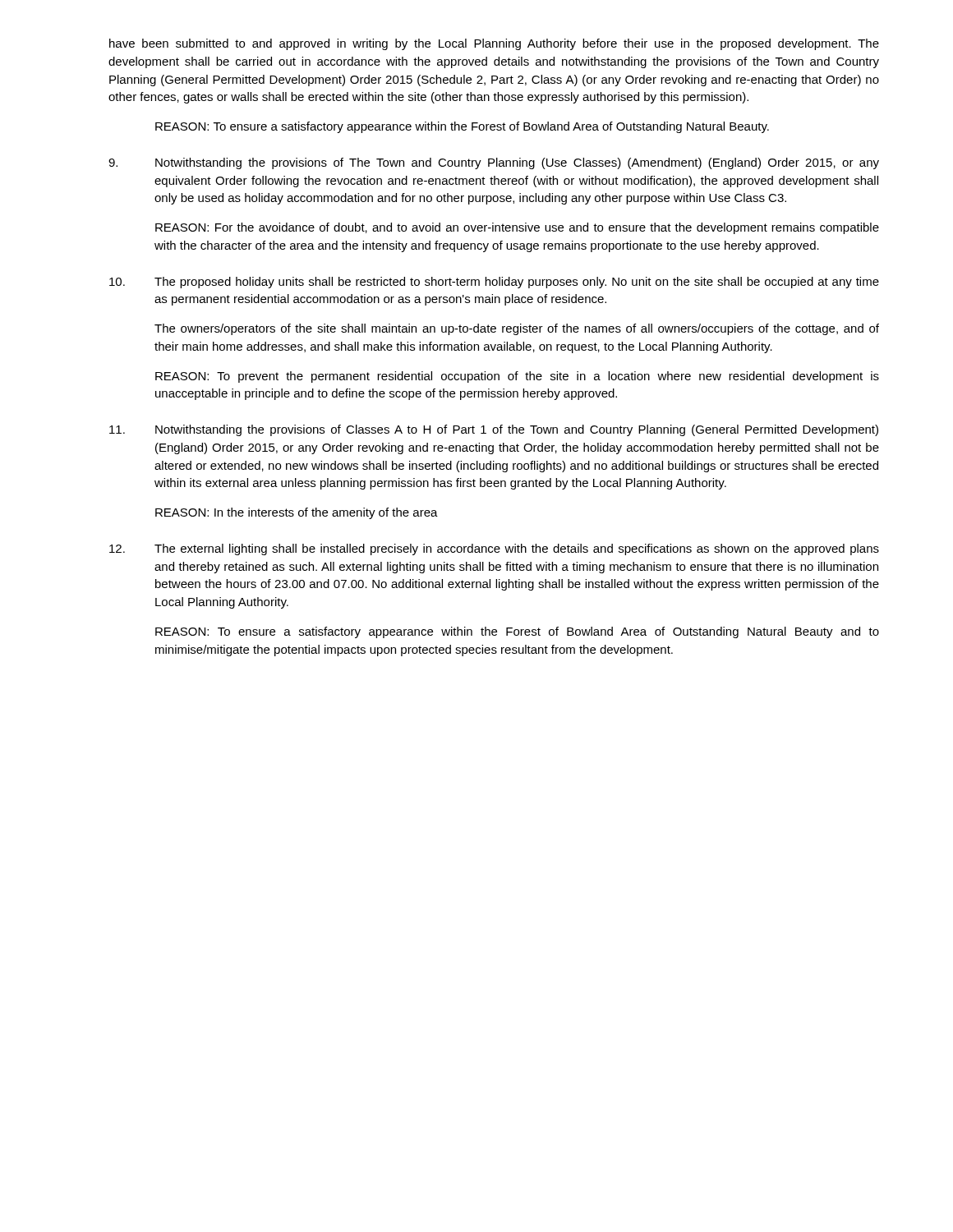The image size is (953, 1232).
Task: Click on the list item that says "10. The proposed holiday units shall be"
Action: (x=494, y=296)
